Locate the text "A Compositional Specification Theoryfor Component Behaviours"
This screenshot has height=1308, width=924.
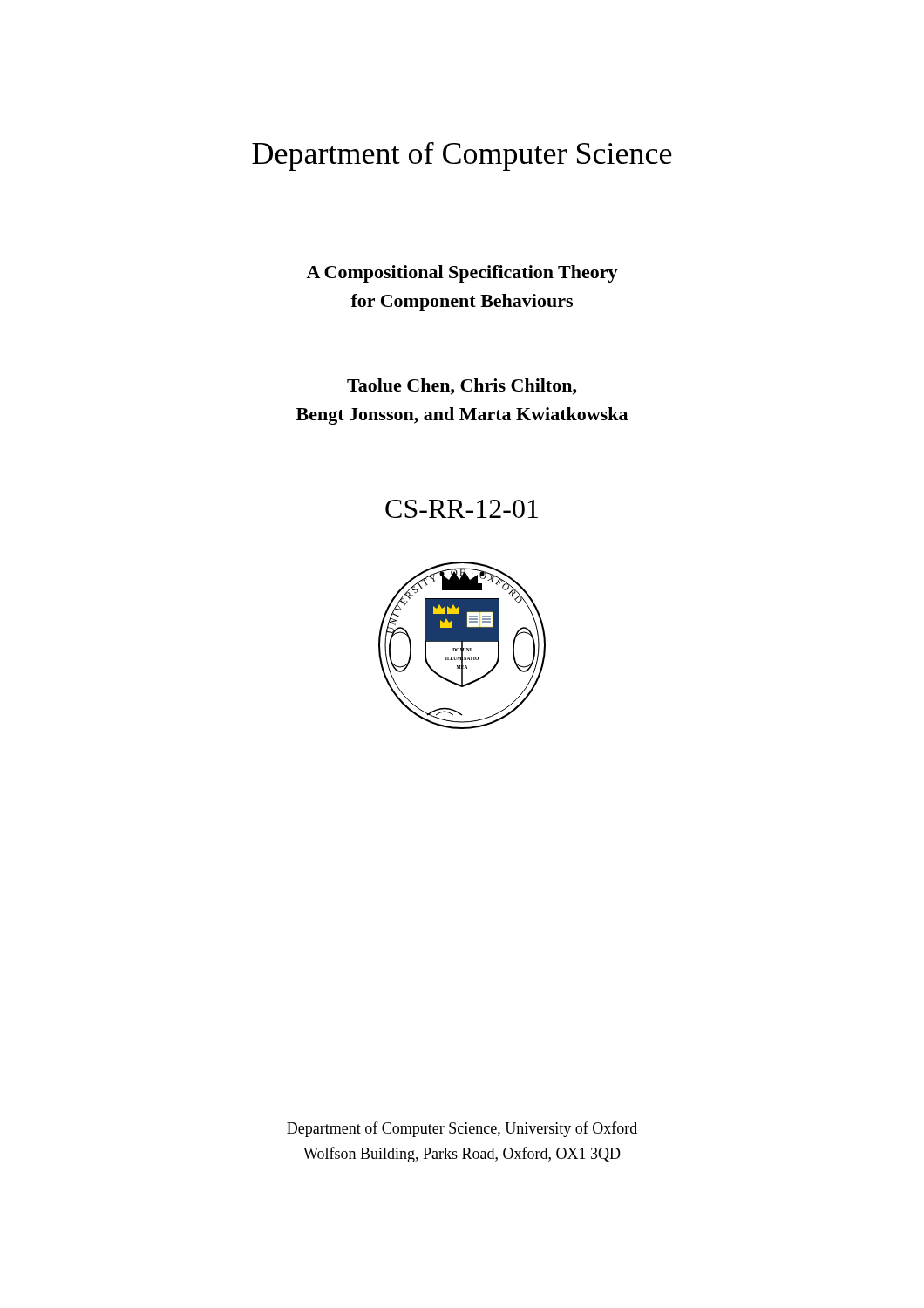click(462, 286)
